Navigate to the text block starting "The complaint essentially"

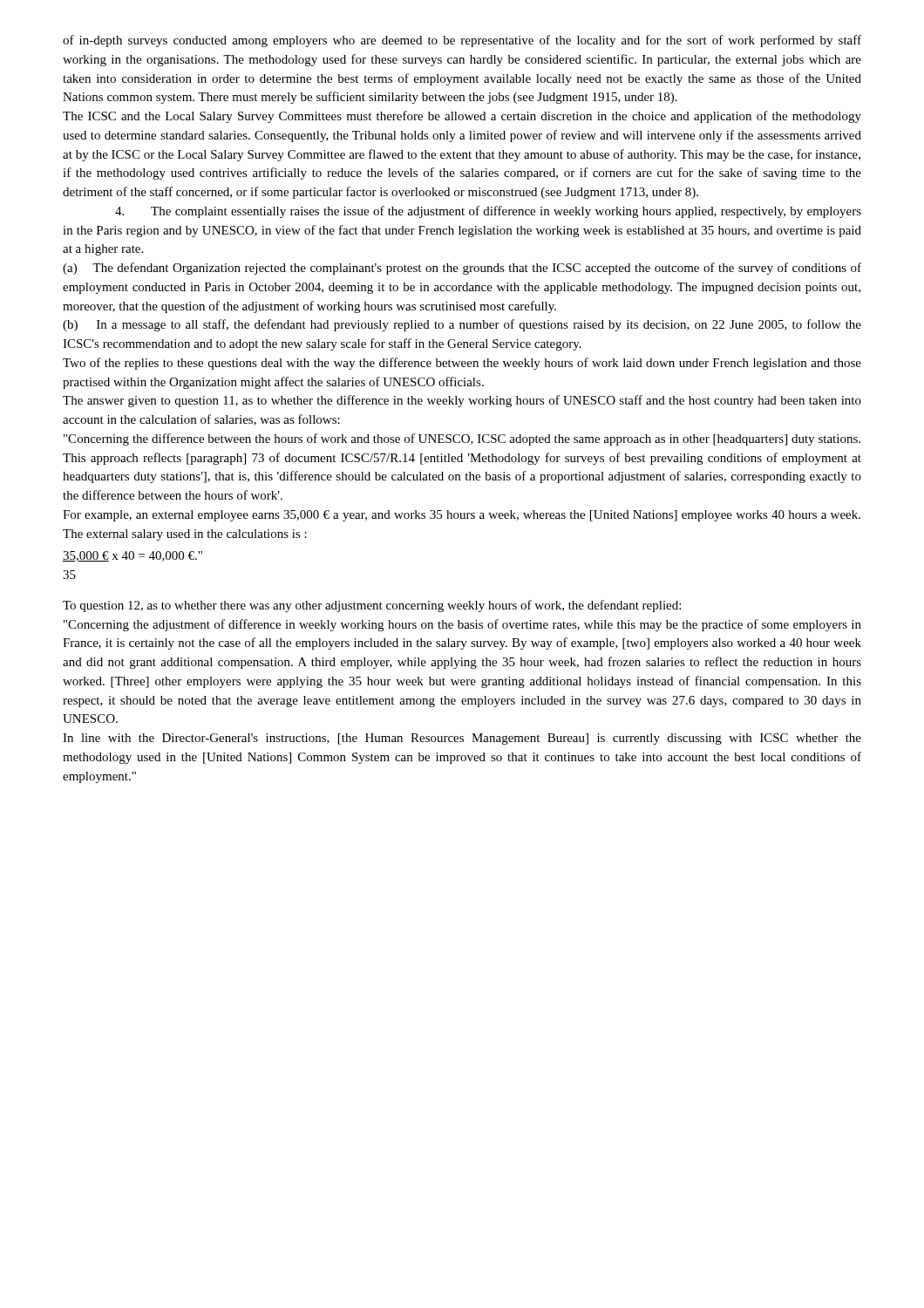[x=462, y=230]
